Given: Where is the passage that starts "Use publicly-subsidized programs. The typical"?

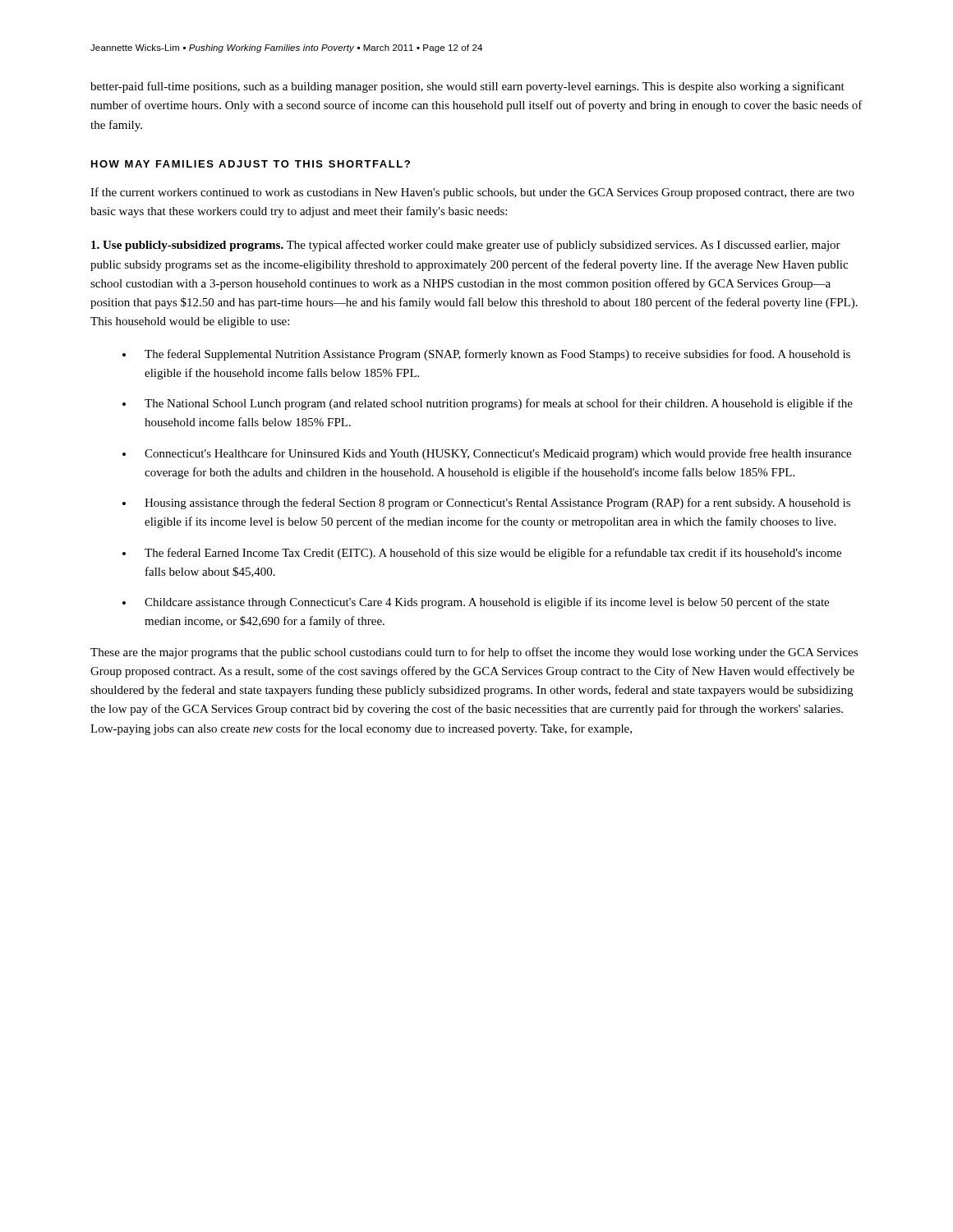Looking at the screenshot, I should pyautogui.click(x=474, y=283).
